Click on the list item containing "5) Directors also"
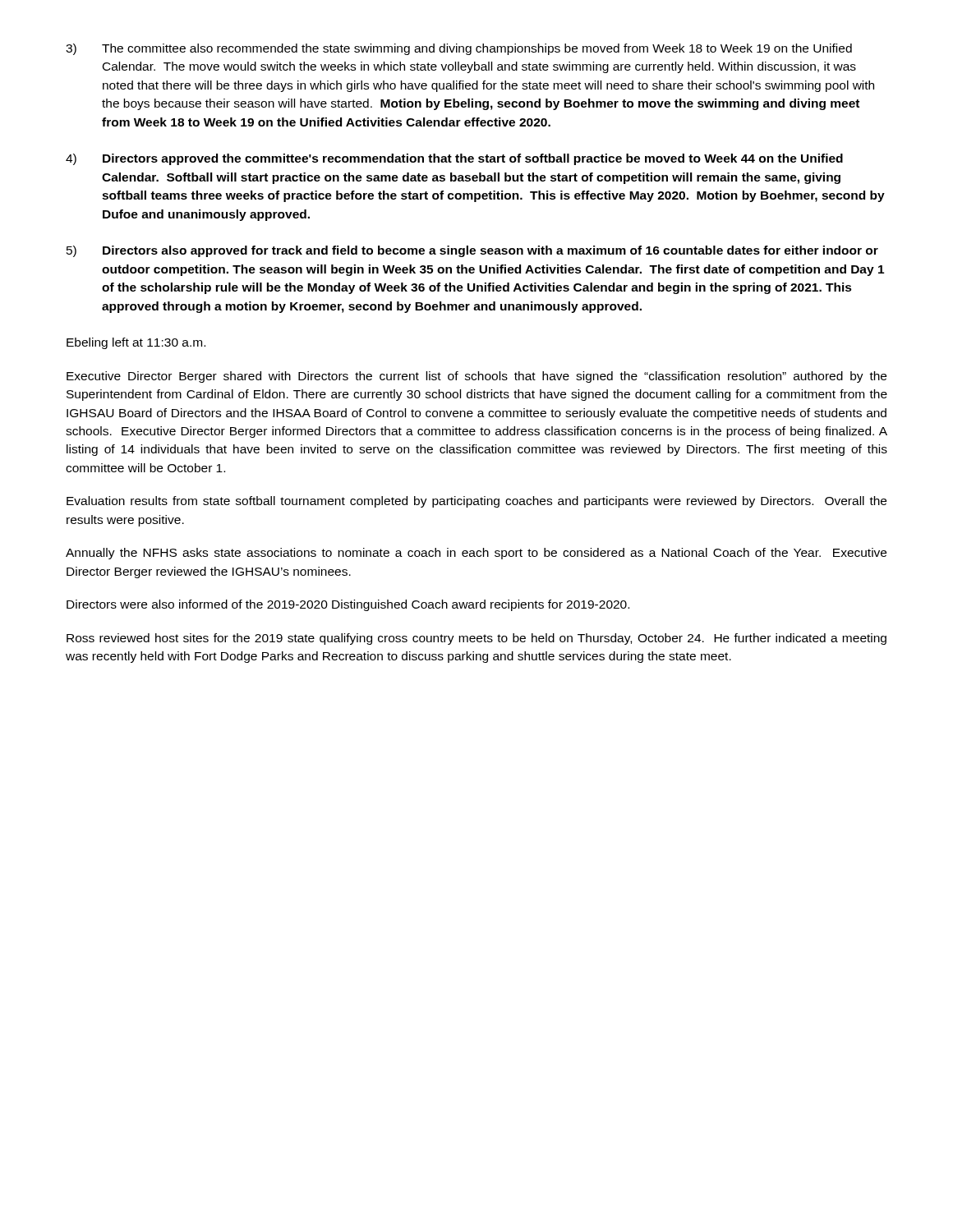 476,279
